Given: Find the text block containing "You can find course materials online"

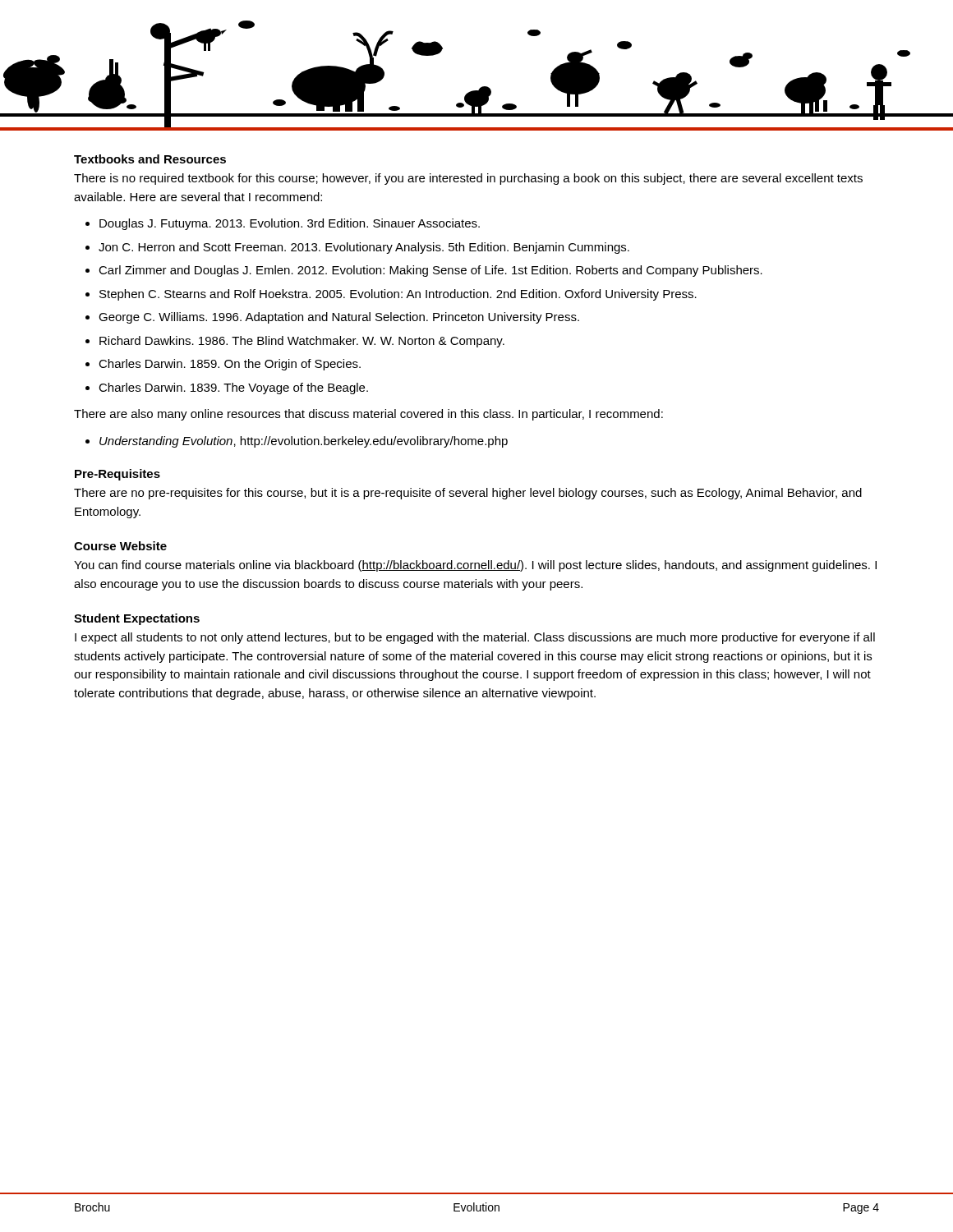Looking at the screenshot, I should coord(476,574).
